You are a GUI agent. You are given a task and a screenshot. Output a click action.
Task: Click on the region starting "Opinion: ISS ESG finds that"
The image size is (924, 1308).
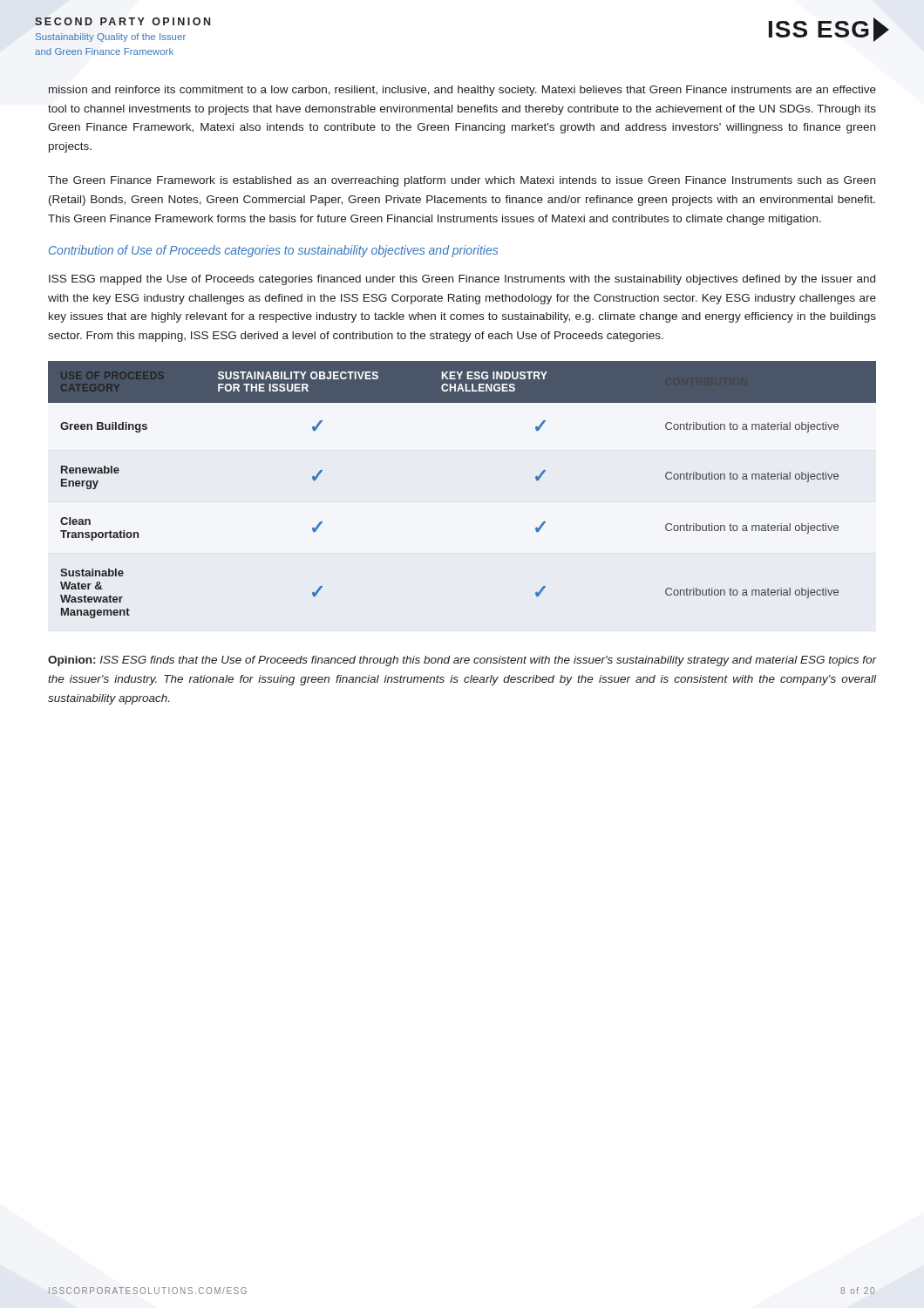[x=462, y=679]
